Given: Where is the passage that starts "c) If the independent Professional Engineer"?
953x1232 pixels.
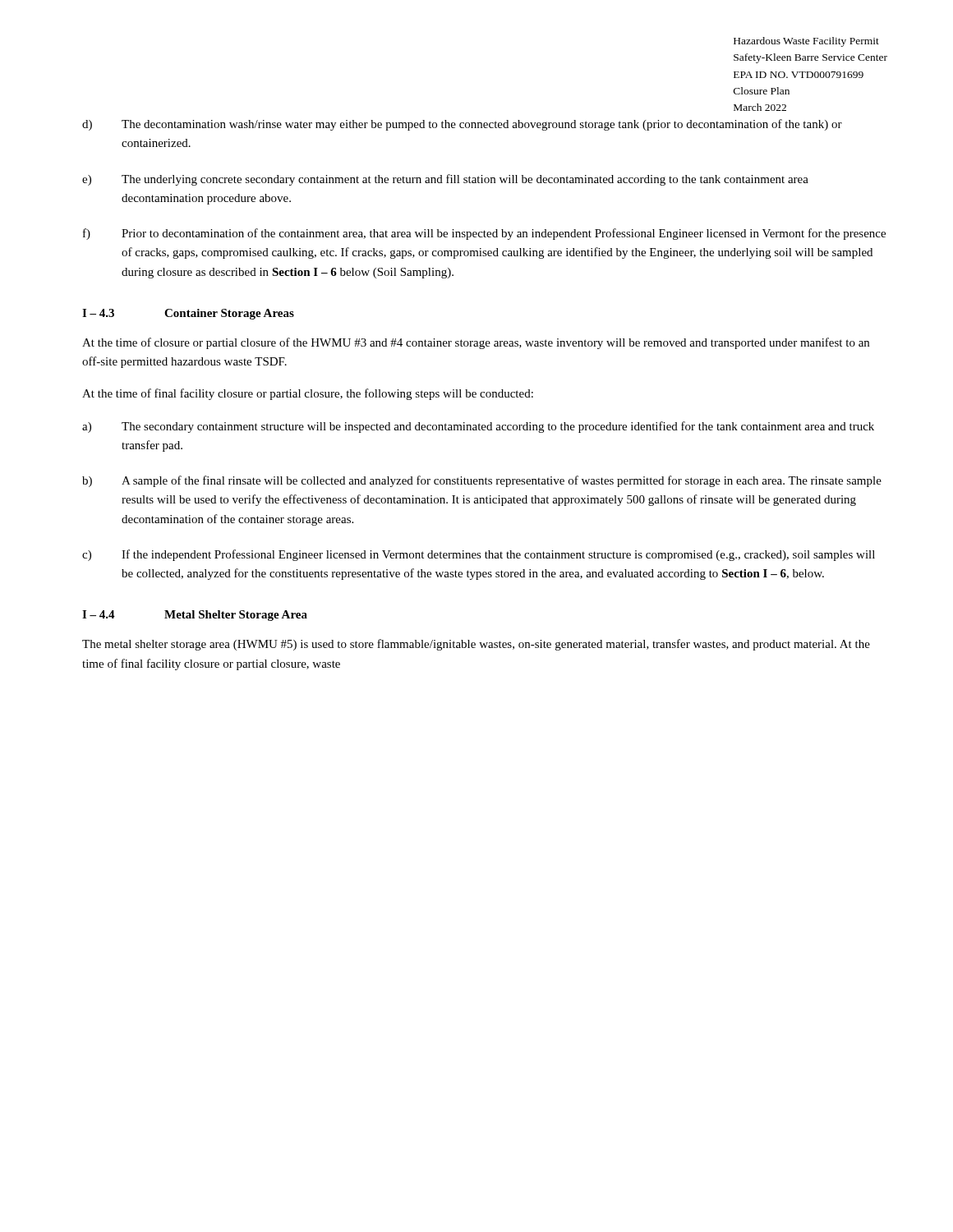Looking at the screenshot, I should (x=485, y=564).
